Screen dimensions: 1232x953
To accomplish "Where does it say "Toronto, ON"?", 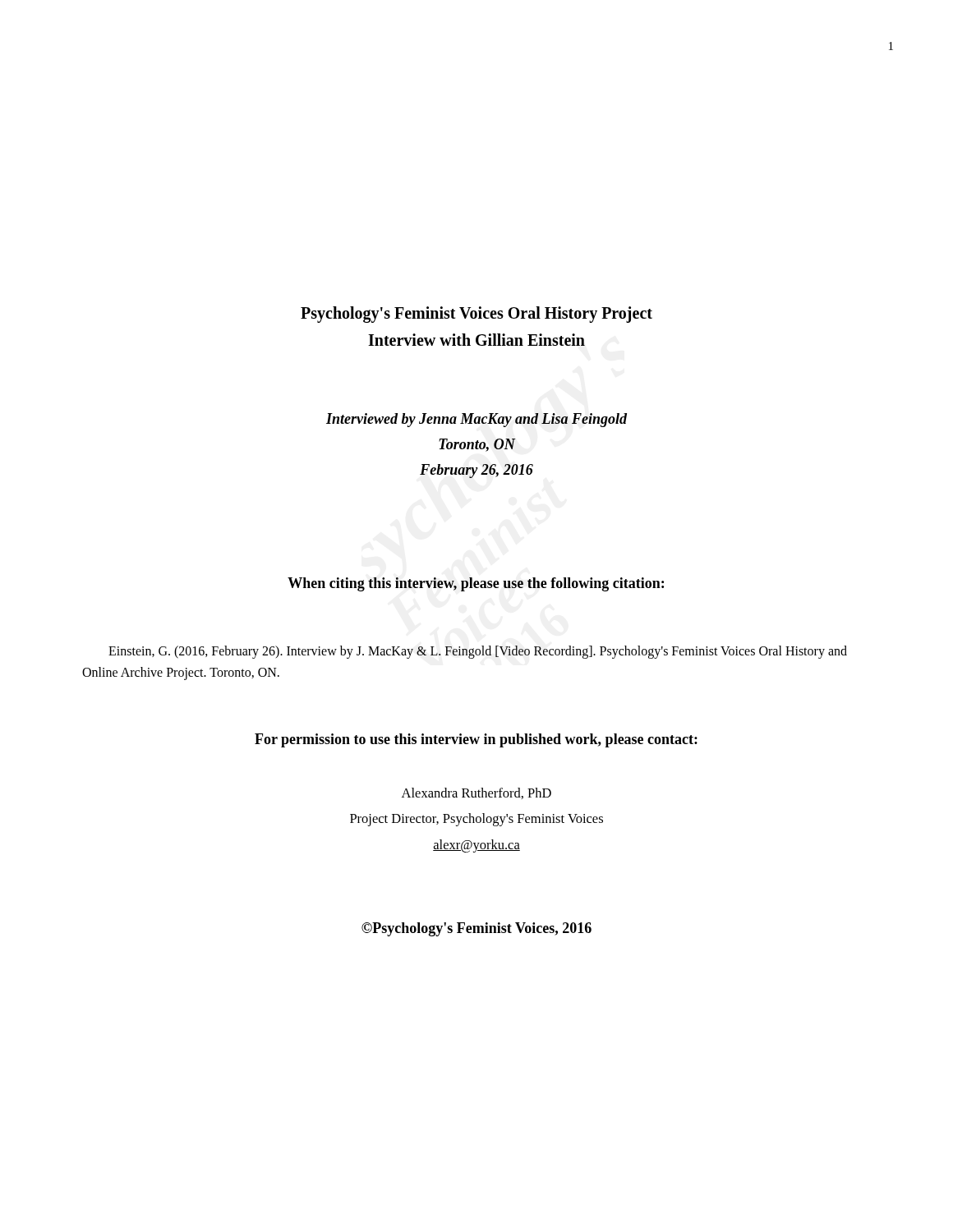I will pyautogui.click(x=476, y=444).
